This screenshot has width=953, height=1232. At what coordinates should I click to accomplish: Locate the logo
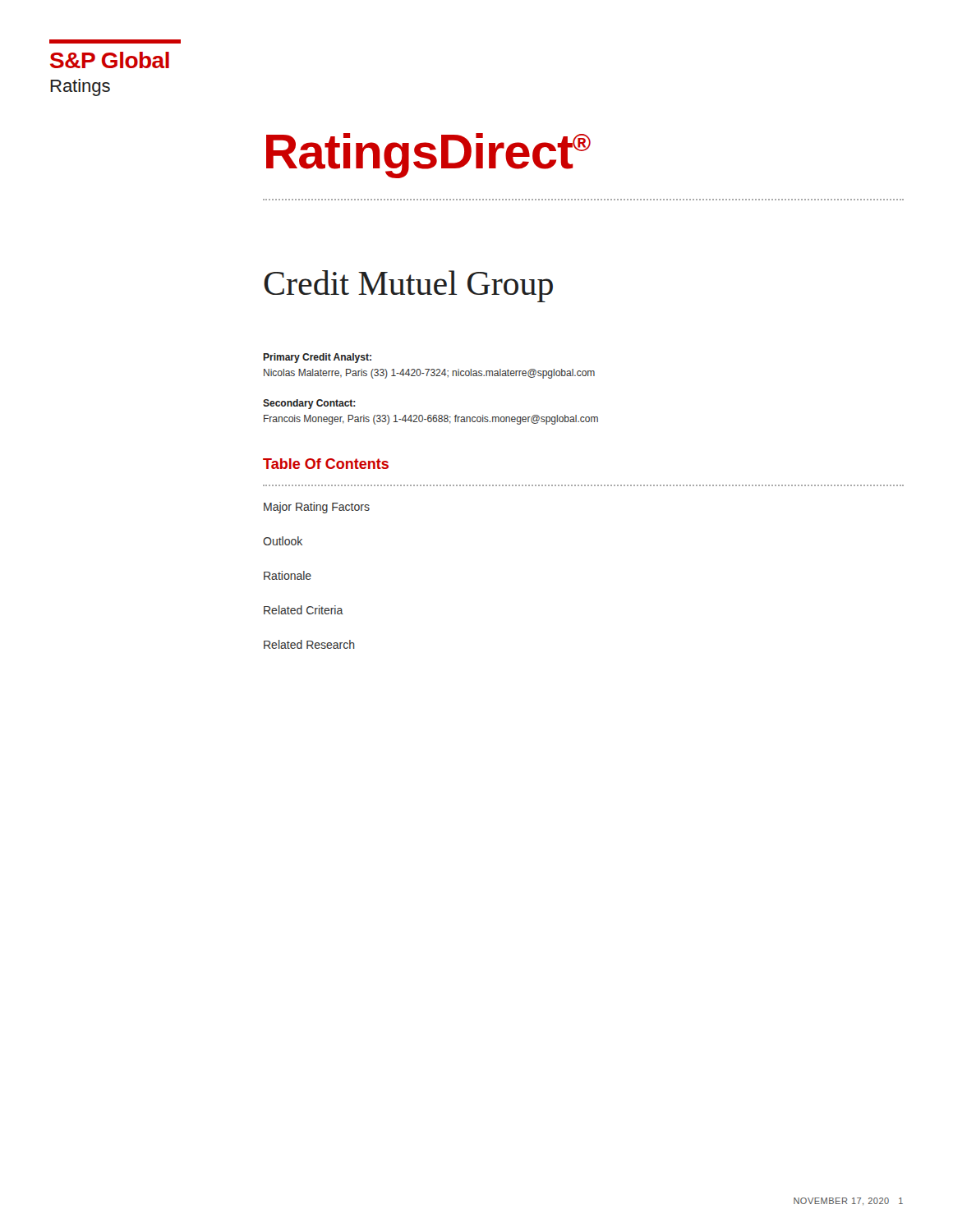115,68
